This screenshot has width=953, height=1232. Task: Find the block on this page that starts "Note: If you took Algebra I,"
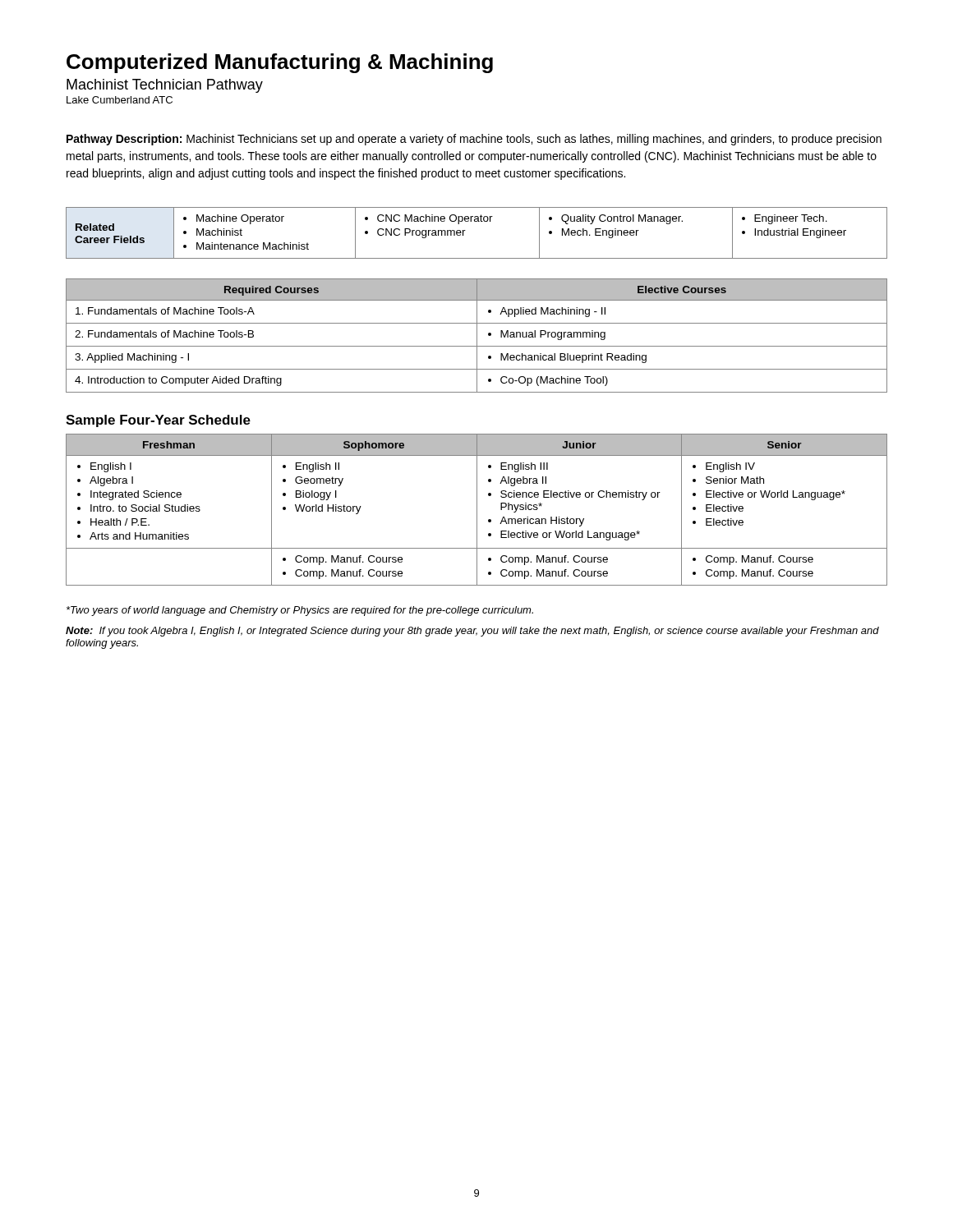coord(472,637)
